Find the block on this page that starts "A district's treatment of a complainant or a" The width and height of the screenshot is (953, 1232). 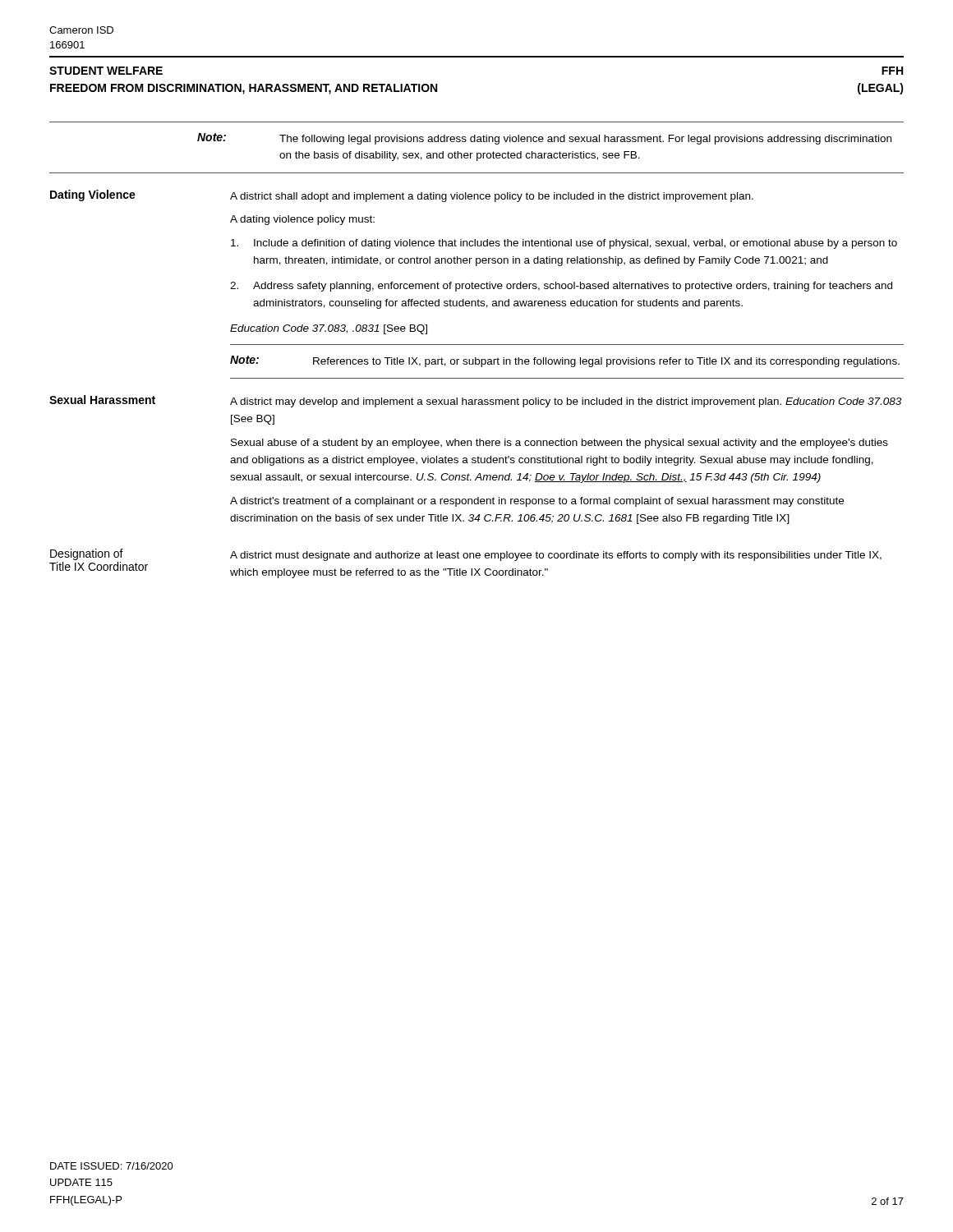click(567, 510)
